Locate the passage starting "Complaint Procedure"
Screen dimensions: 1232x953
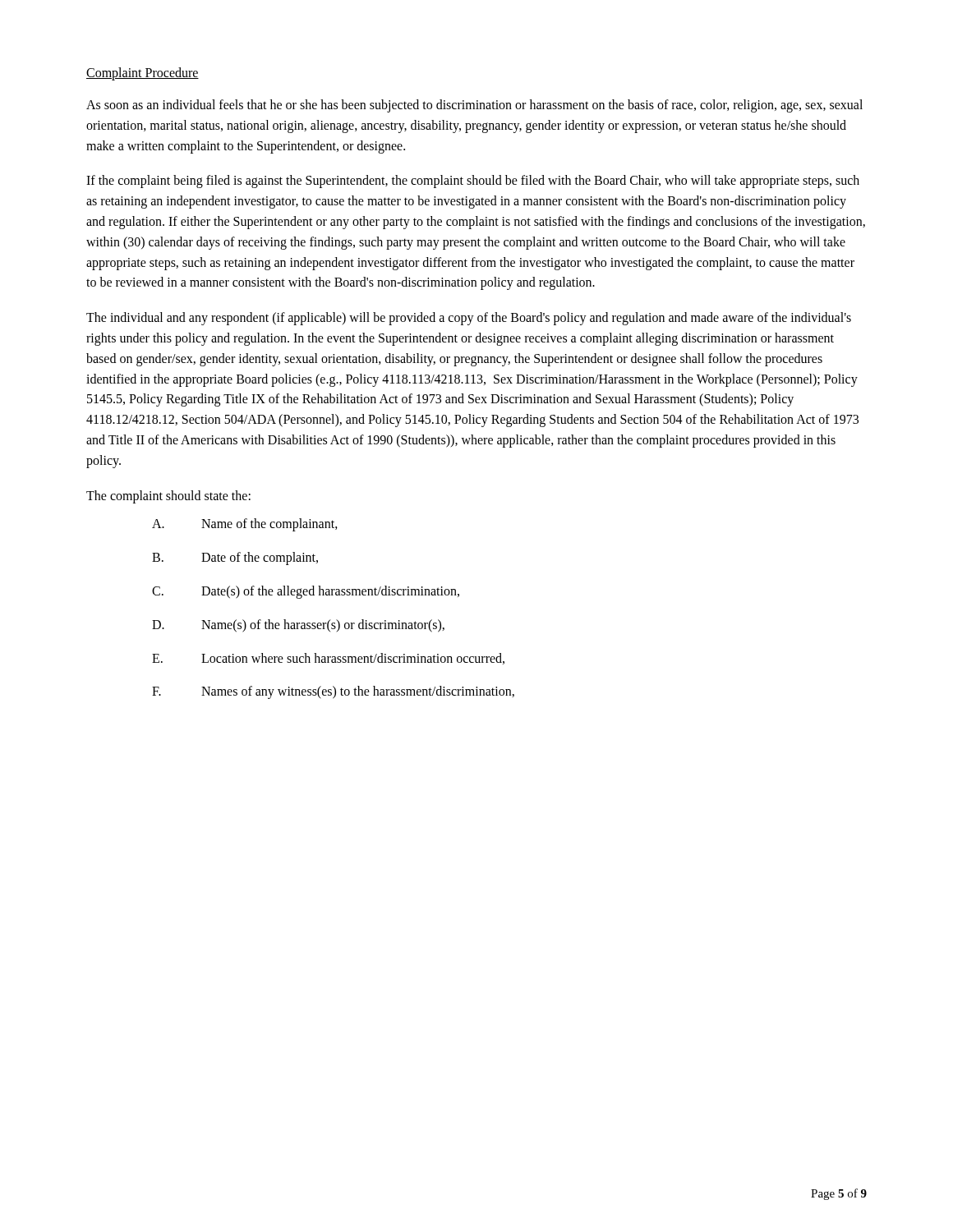tap(142, 73)
